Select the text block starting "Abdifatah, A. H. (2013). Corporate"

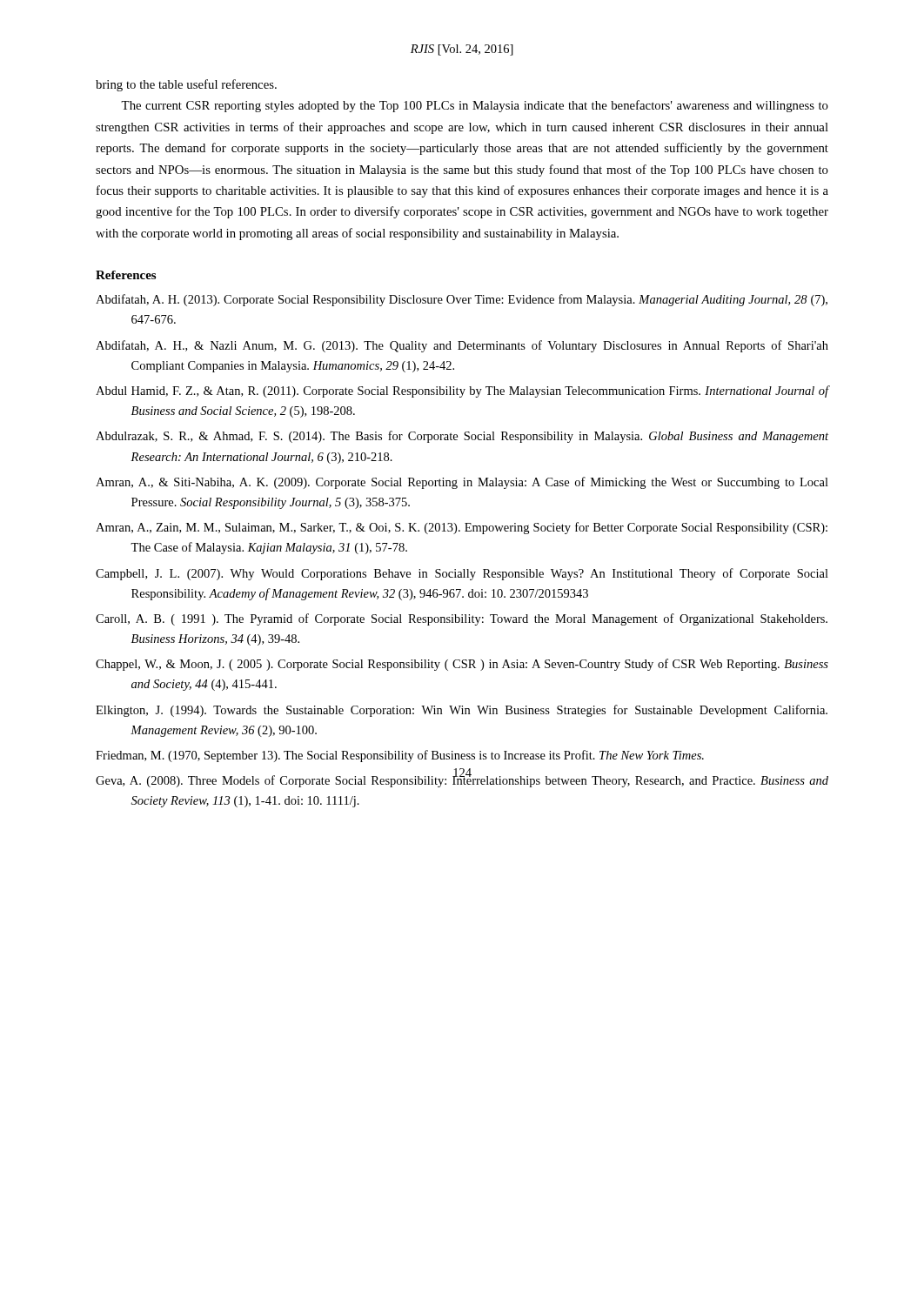tap(462, 310)
